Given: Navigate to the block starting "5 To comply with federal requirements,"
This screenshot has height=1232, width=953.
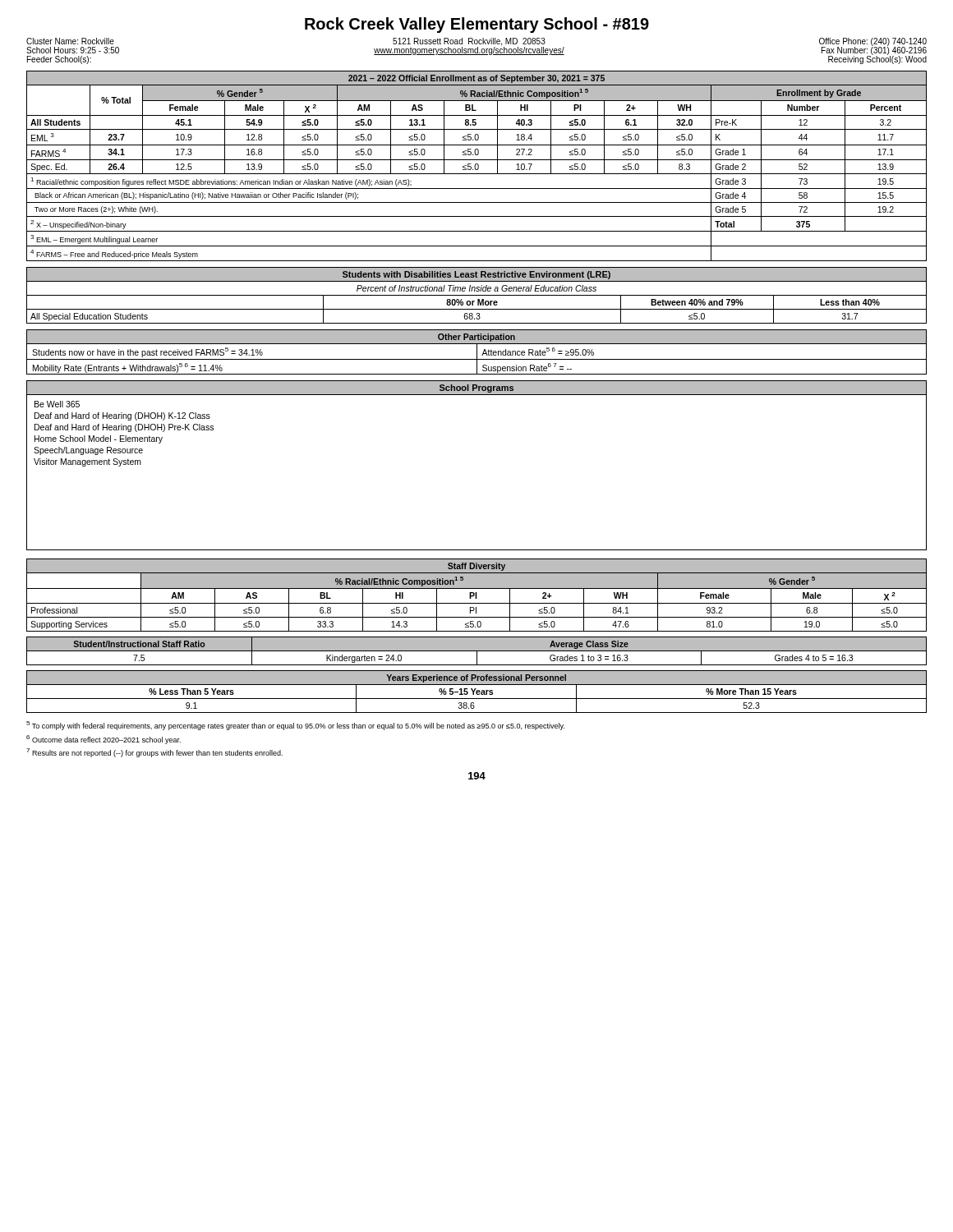Looking at the screenshot, I should [x=296, y=738].
